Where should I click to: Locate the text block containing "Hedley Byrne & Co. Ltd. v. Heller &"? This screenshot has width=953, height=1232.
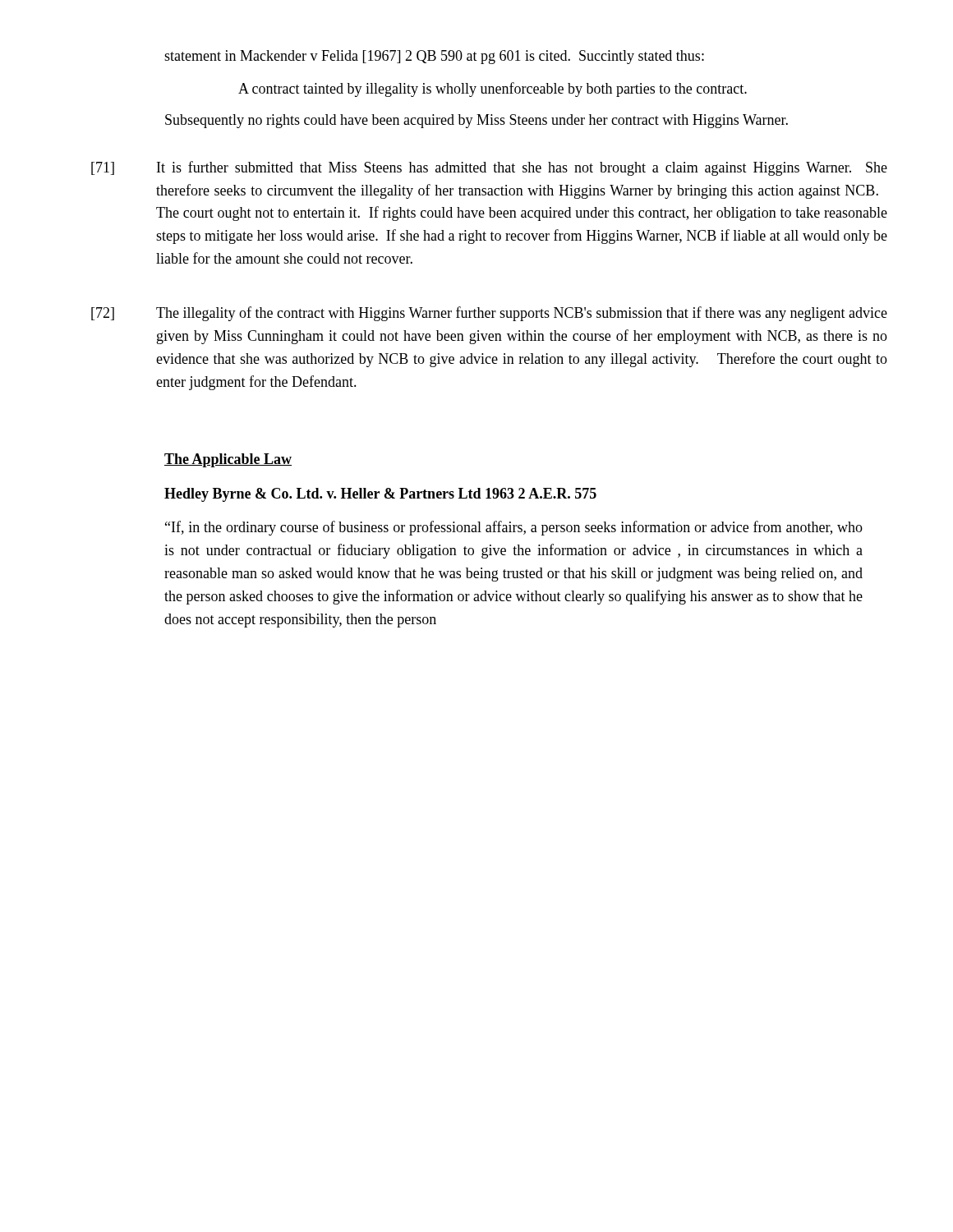pyautogui.click(x=380, y=493)
